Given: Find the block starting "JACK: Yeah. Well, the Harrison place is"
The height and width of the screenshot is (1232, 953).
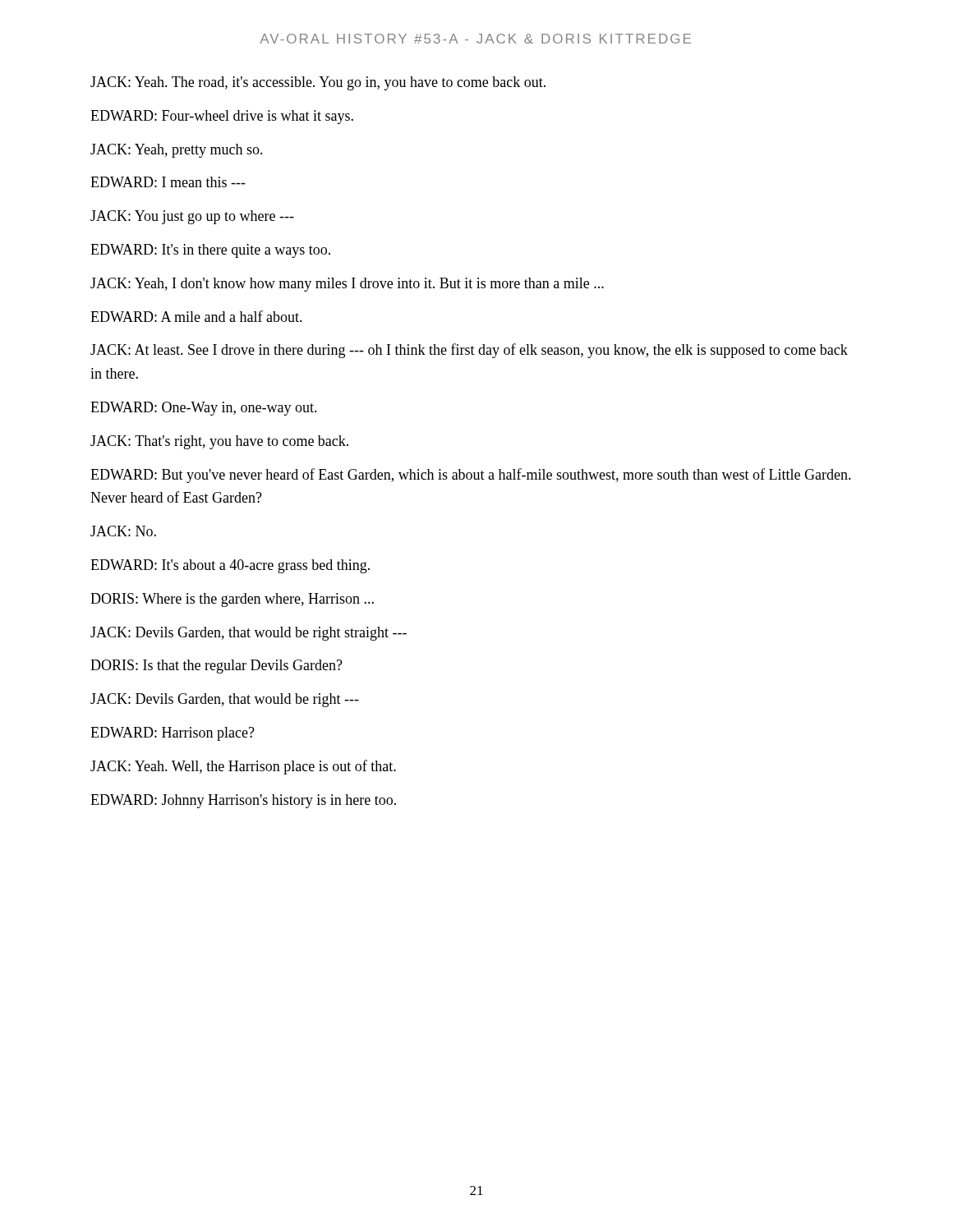Looking at the screenshot, I should pyautogui.click(x=243, y=766).
